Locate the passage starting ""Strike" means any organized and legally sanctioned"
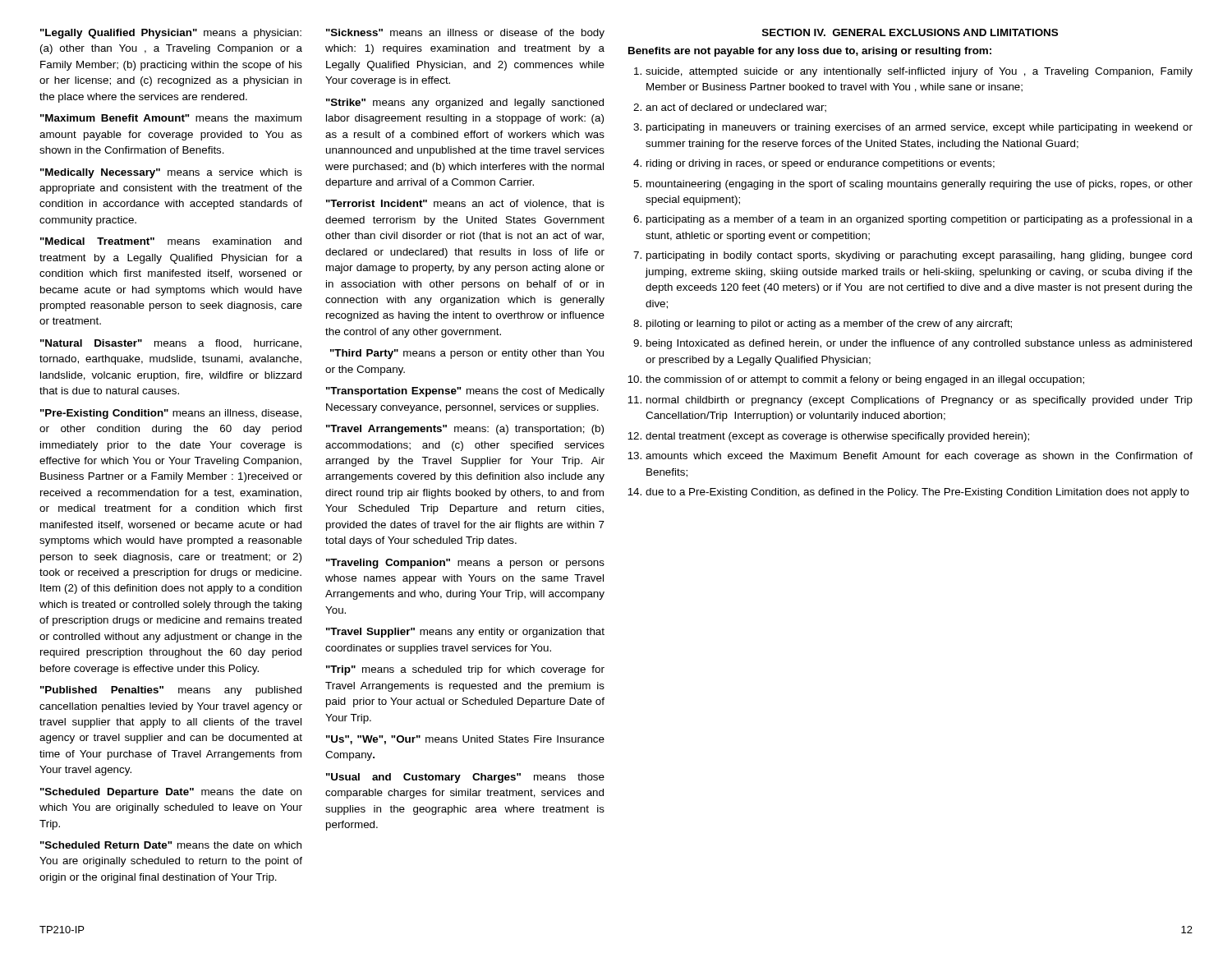Viewport: 1232px width, 953px height. coord(465,142)
